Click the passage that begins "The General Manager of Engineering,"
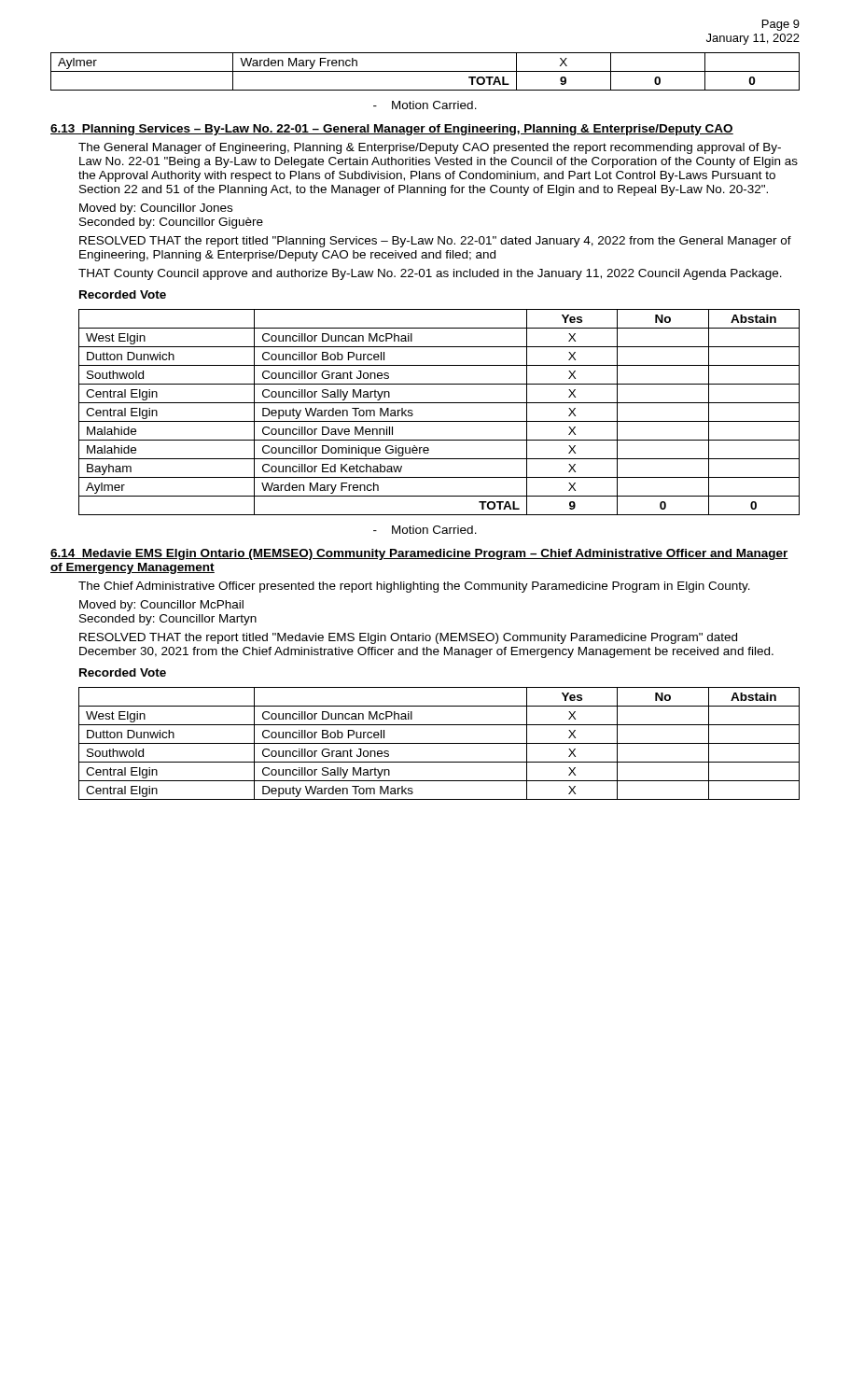This screenshot has height=1400, width=850. click(438, 168)
